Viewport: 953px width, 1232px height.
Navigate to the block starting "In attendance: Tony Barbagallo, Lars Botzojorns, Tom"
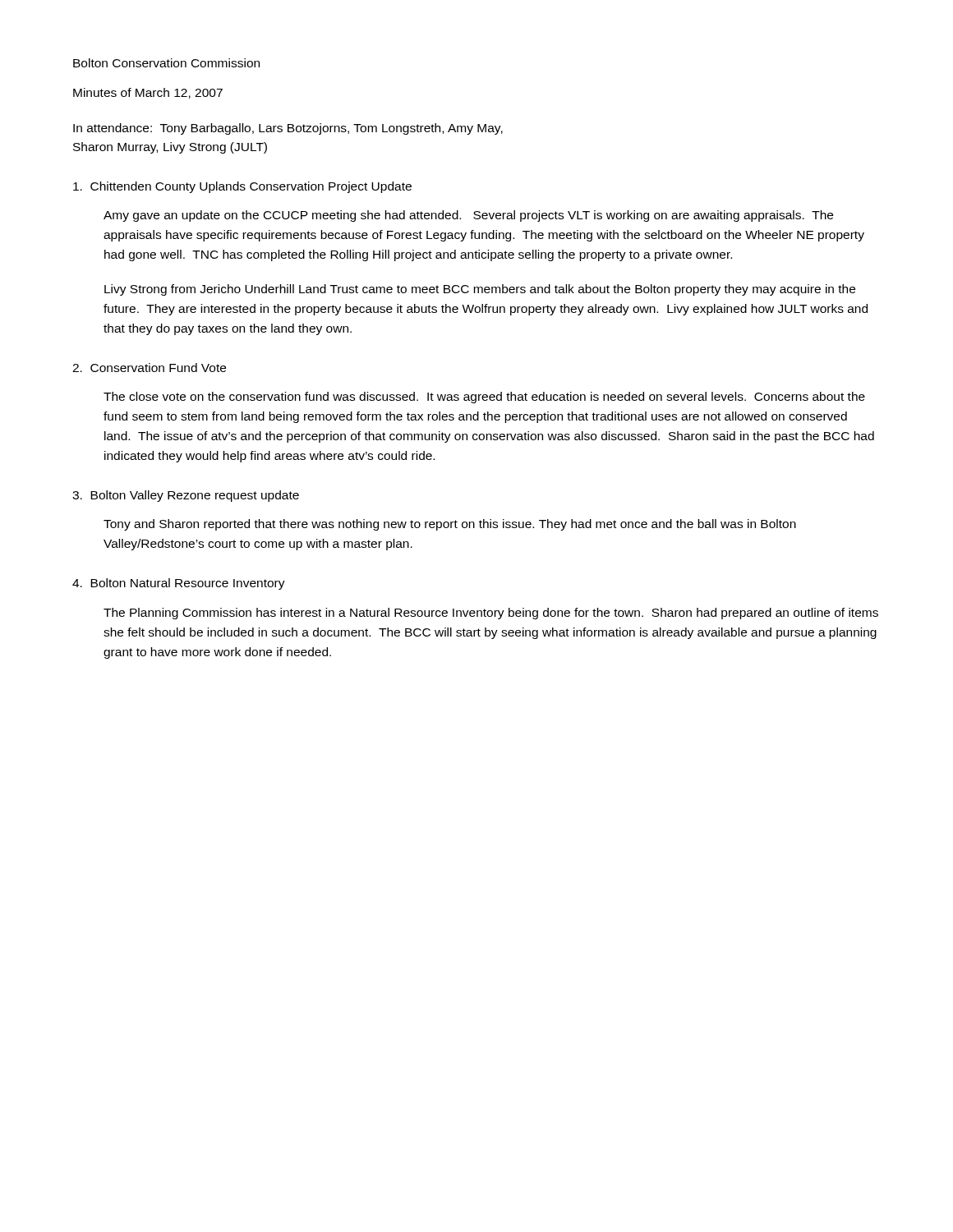(288, 137)
